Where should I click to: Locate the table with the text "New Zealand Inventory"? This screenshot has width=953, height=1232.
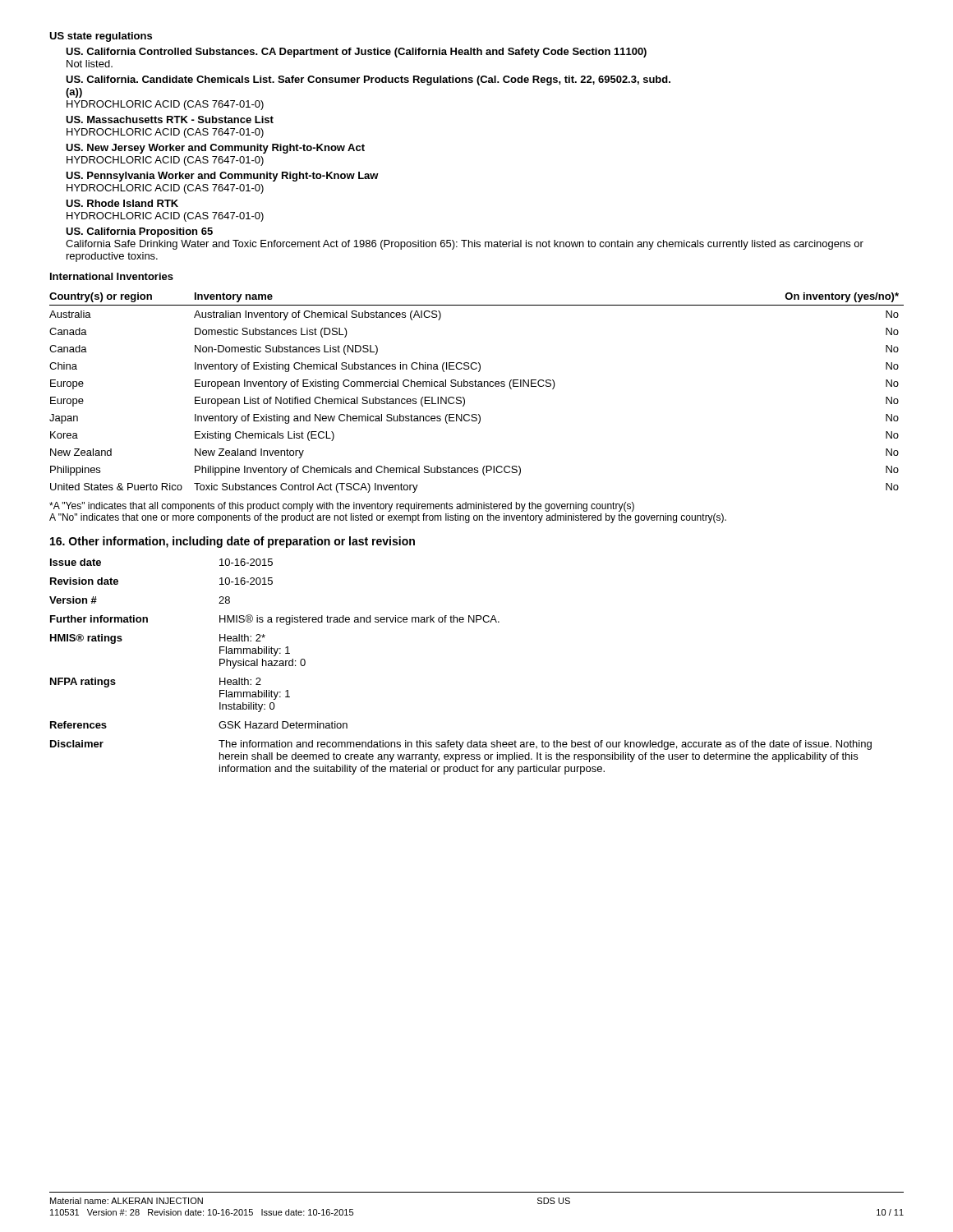coord(476,391)
